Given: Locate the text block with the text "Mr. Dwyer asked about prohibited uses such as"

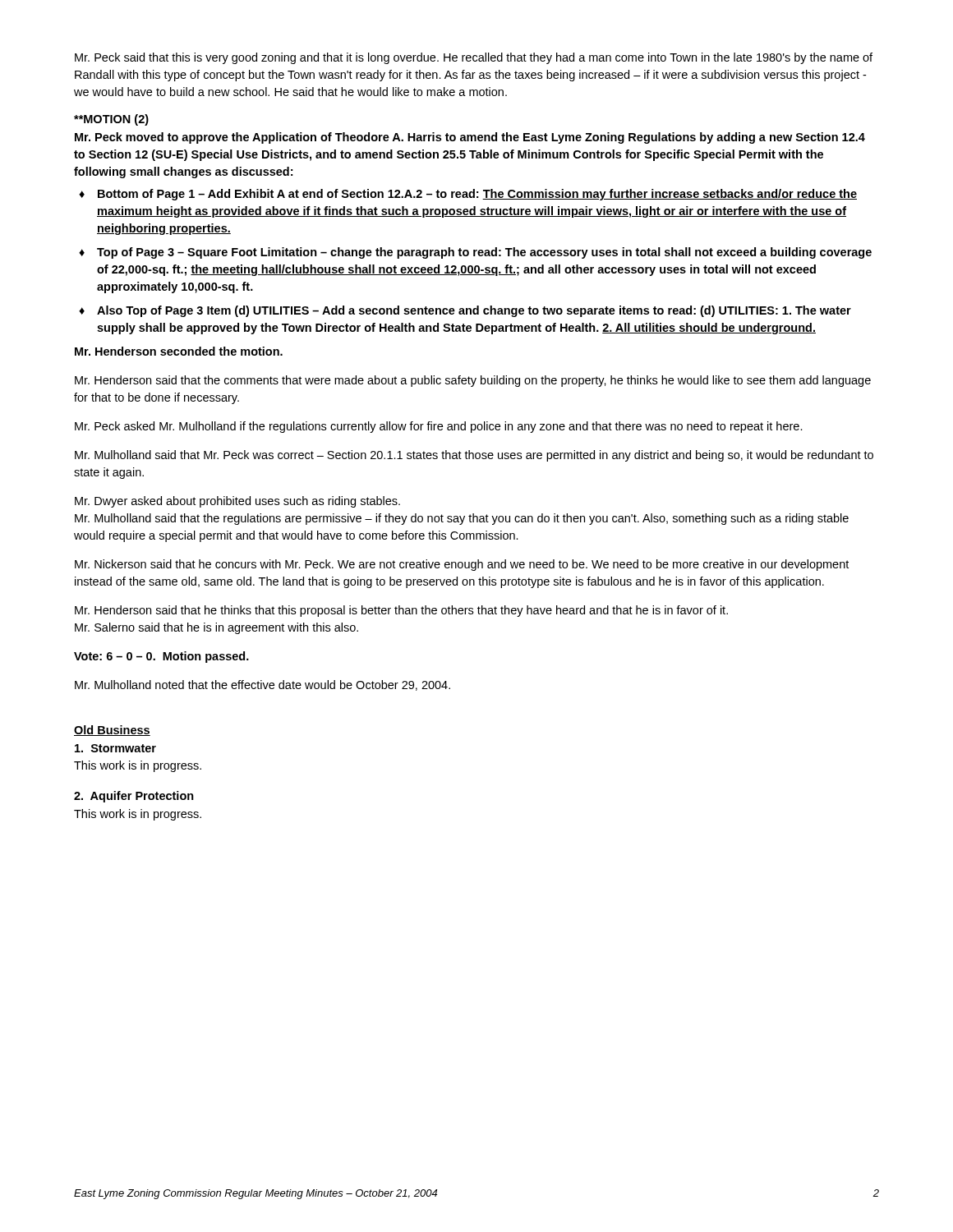Looking at the screenshot, I should 461,518.
